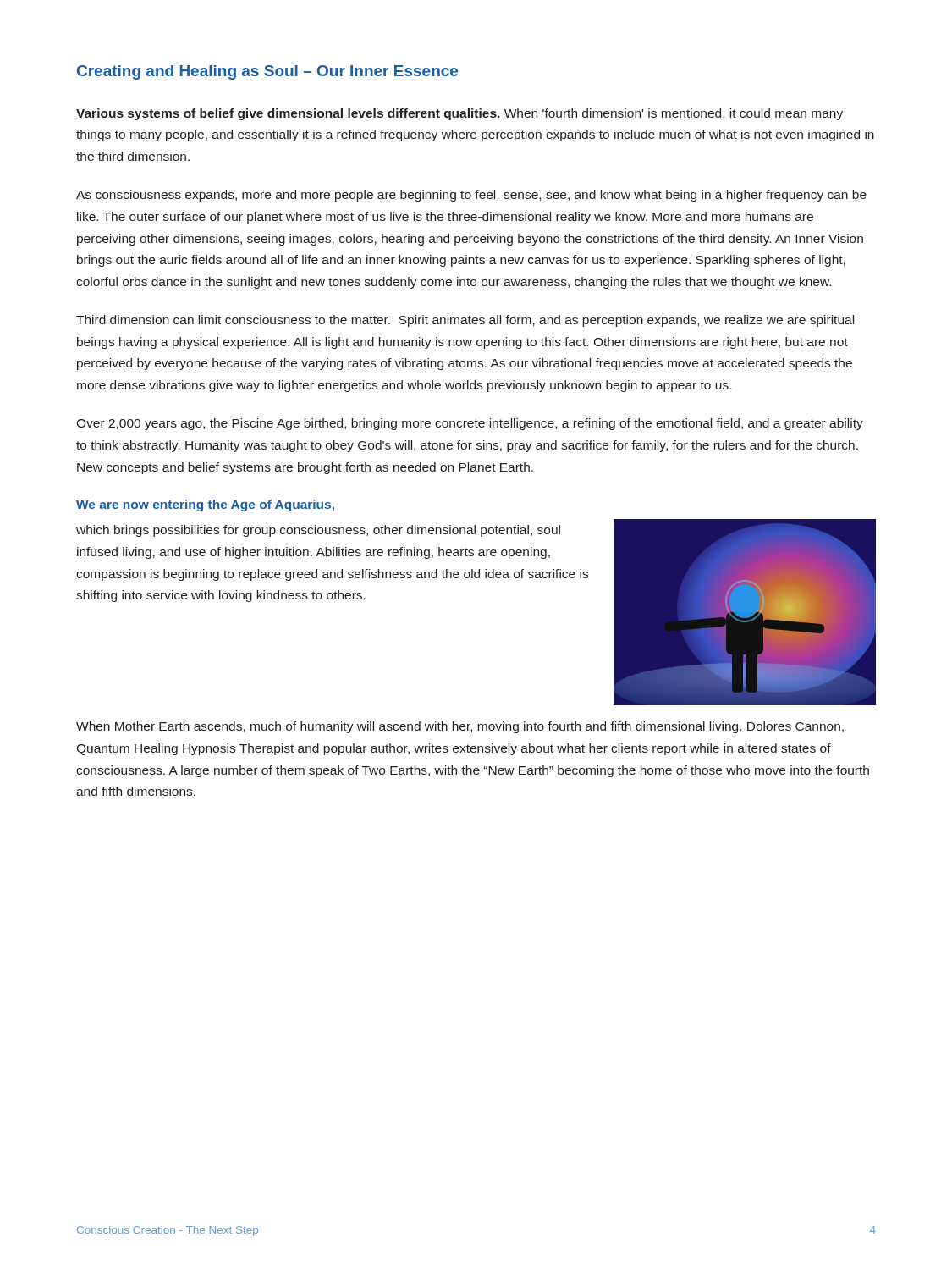Locate the photo
This screenshot has width=952, height=1270.
click(x=745, y=612)
